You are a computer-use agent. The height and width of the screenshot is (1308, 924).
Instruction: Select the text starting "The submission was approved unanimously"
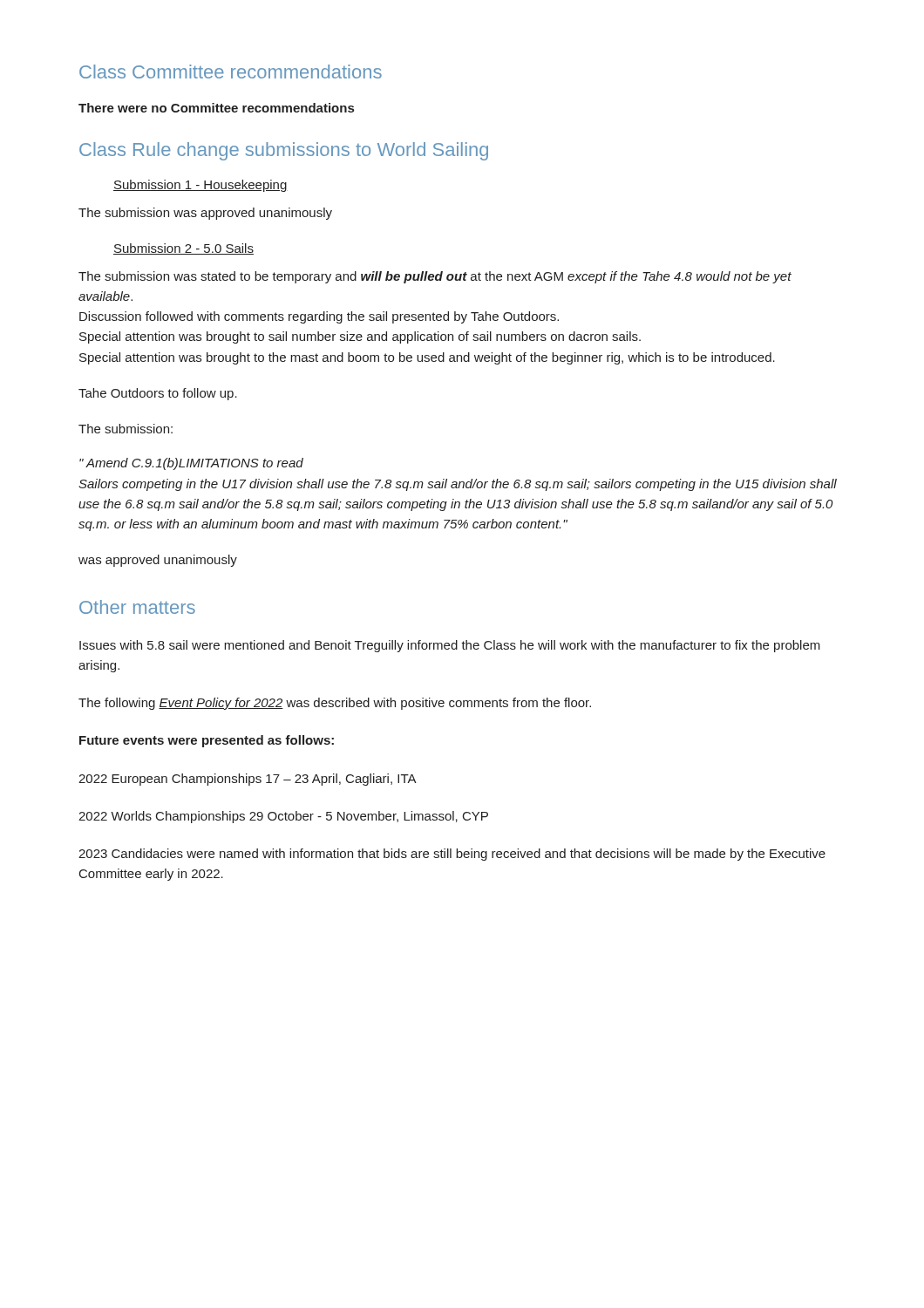coord(205,213)
